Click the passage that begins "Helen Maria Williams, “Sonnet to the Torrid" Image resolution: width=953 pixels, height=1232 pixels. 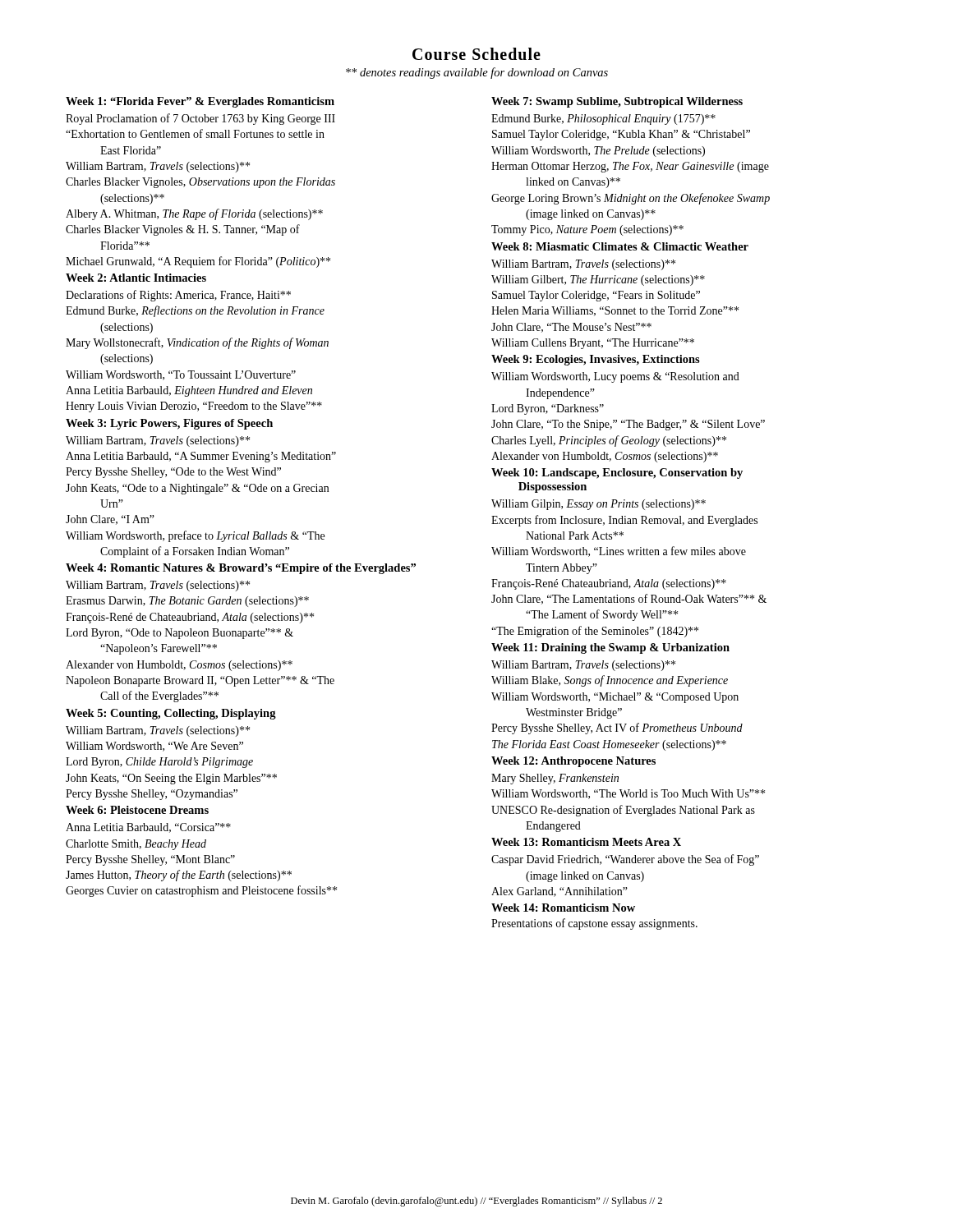[615, 311]
